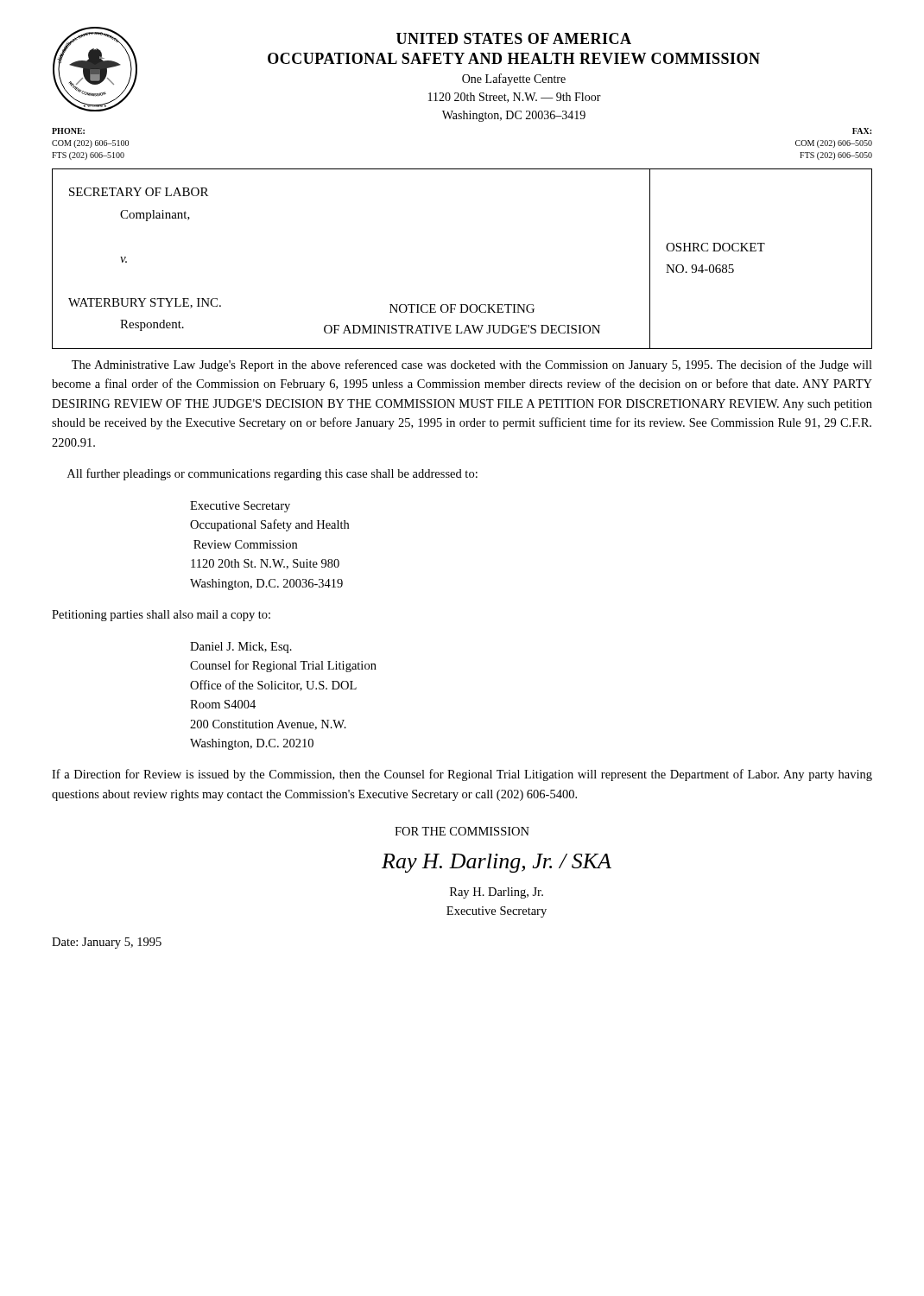This screenshot has width=924, height=1296.
Task: Locate the table with the text "SECRETARY OF LABOR Complainant,"
Action: point(462,259)
